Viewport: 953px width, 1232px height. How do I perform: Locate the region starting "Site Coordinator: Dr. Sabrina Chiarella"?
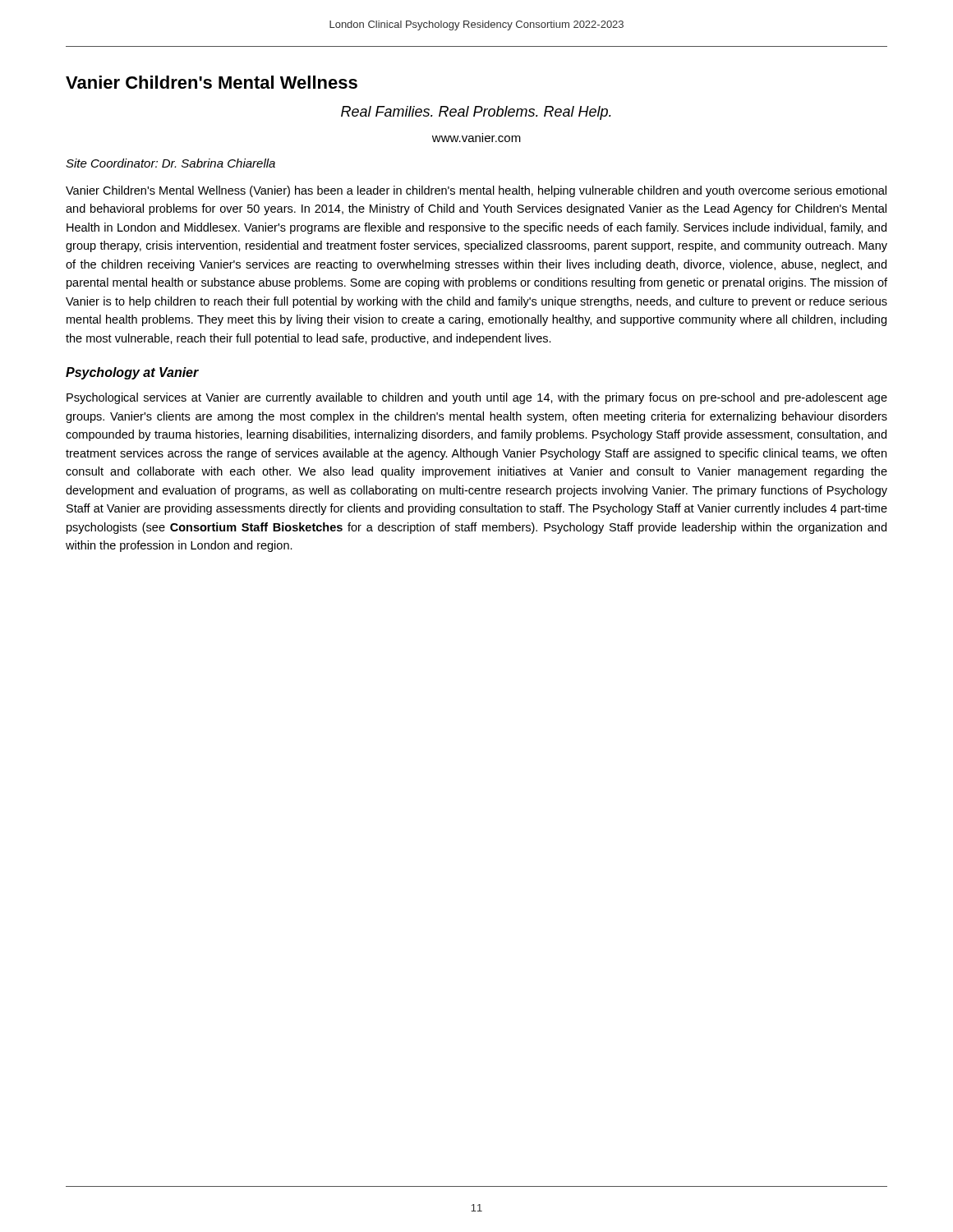(x=171, y=163)
